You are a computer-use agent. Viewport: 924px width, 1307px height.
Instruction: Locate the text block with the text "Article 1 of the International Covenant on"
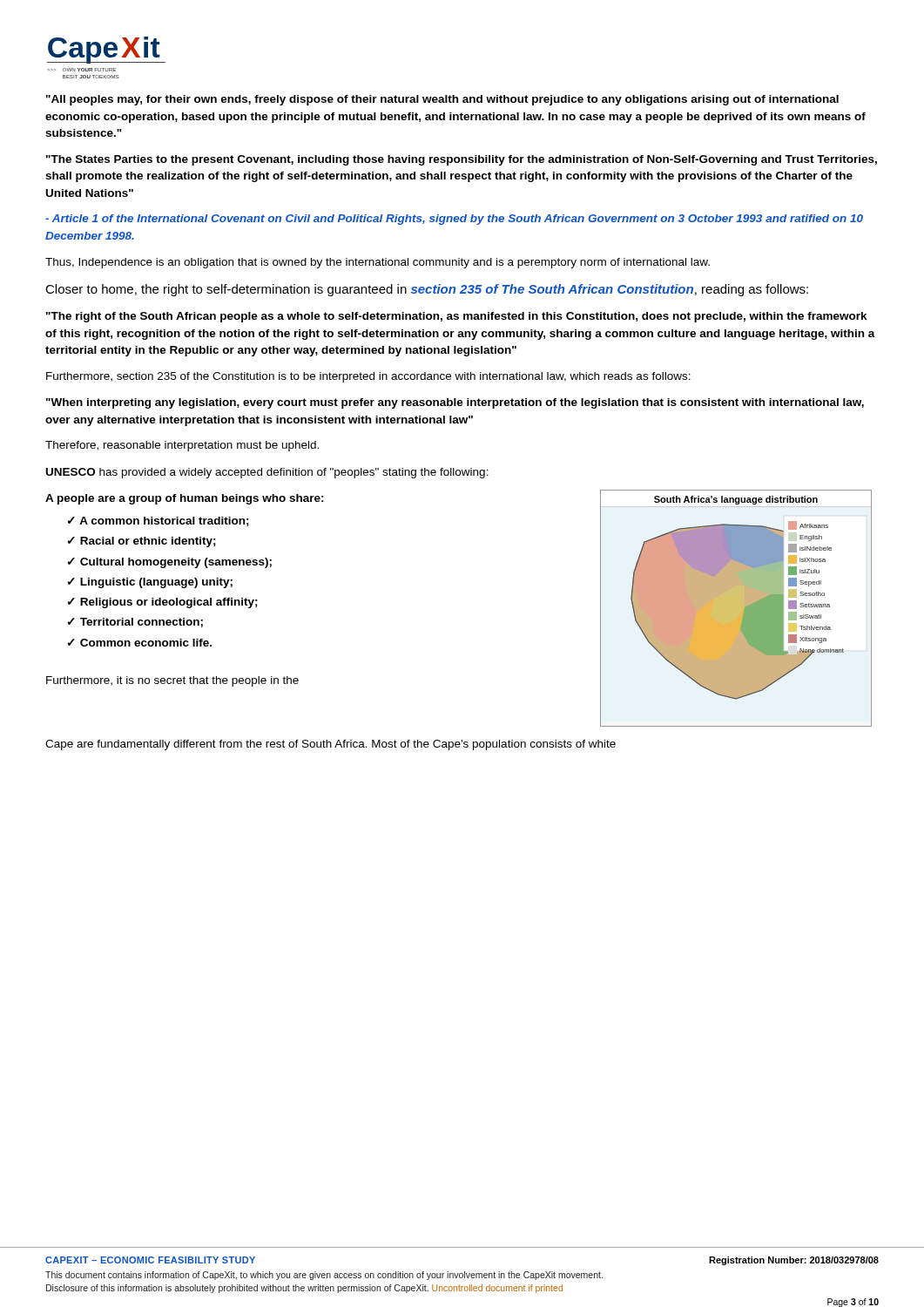click(454, 227)
